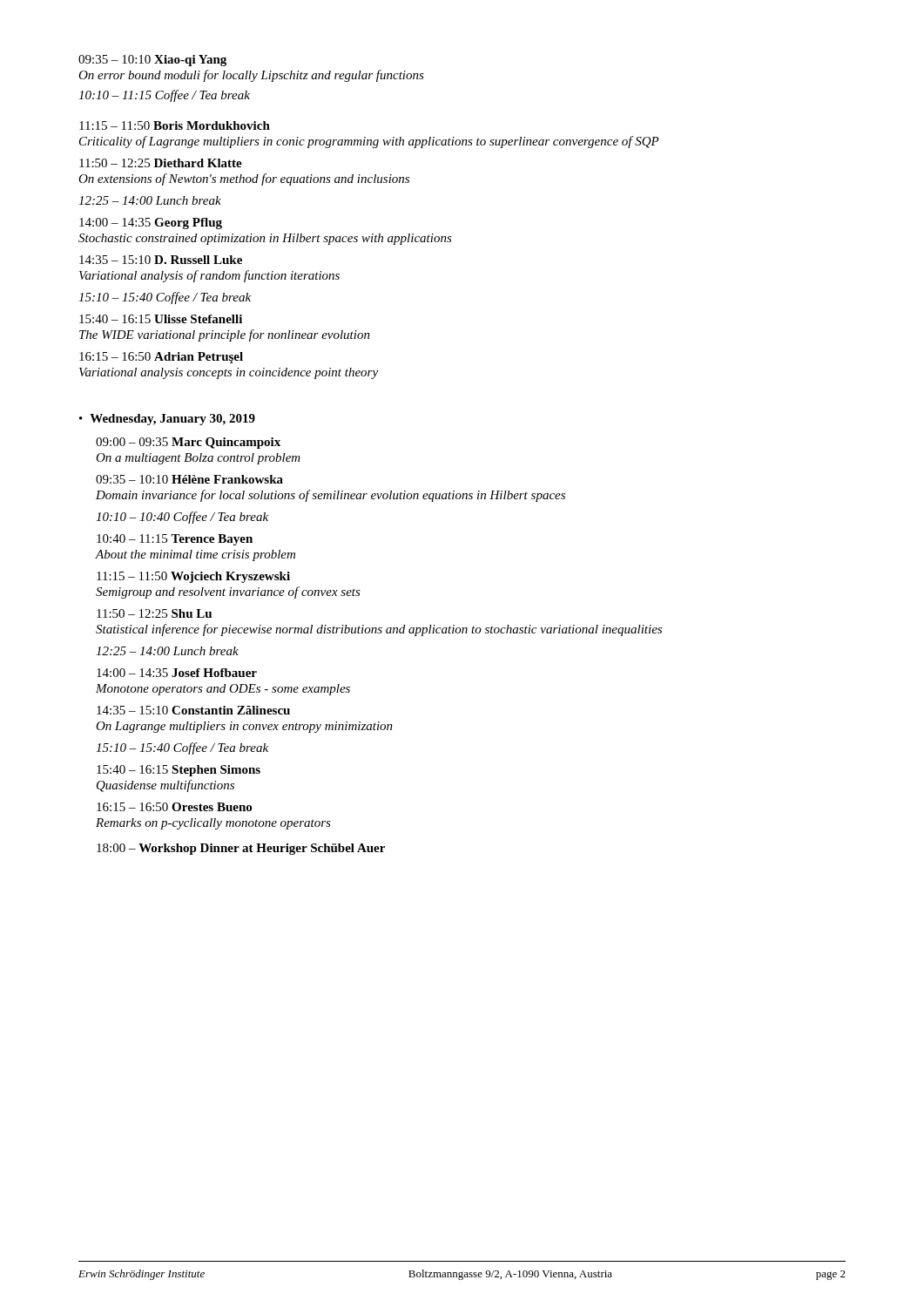The image size is (924, 1307).
Task: Where is the passage that starts "16:15 – 16:50 Adrian Petruşel Variational"?
Action: [161, 358]
